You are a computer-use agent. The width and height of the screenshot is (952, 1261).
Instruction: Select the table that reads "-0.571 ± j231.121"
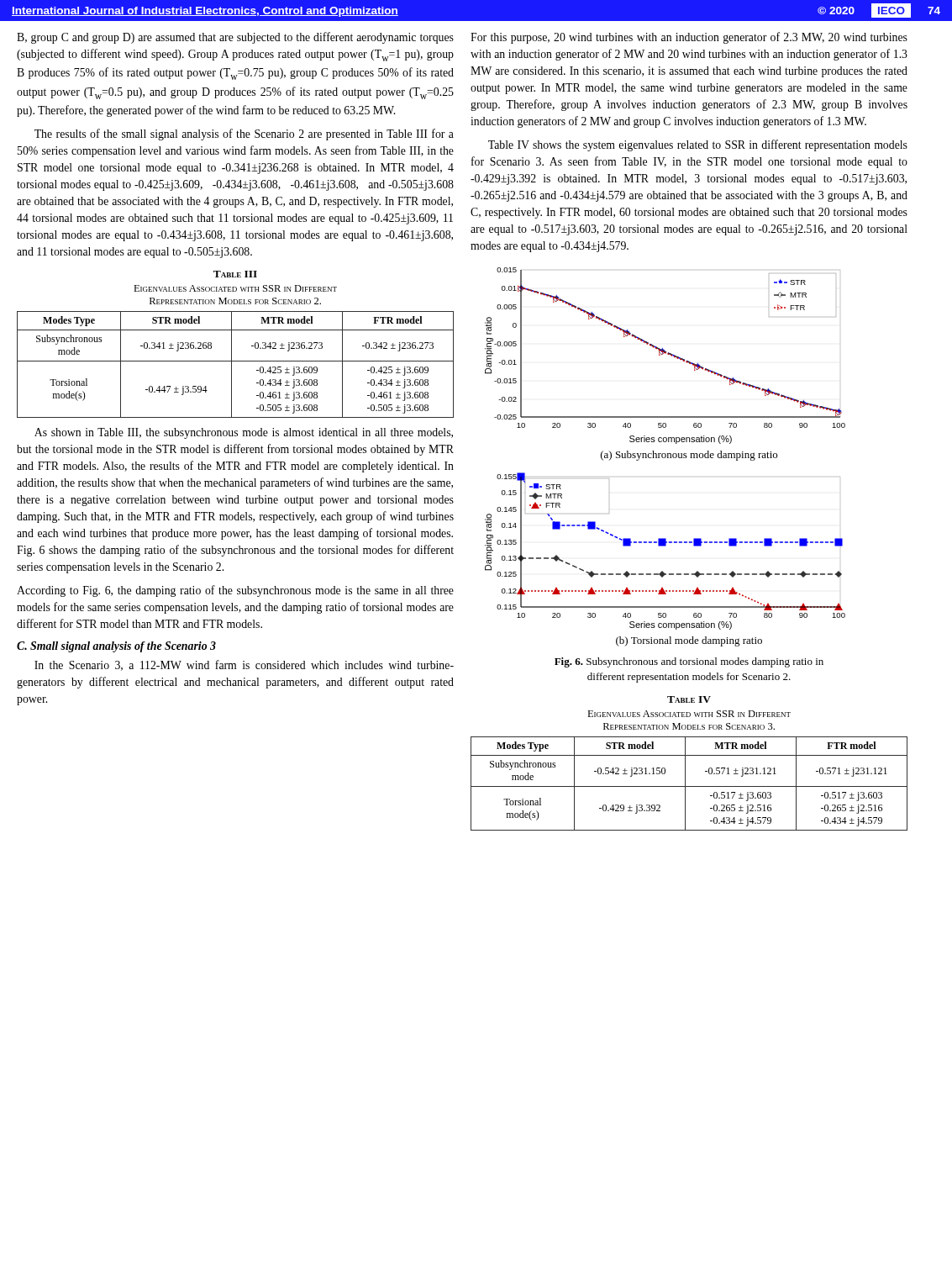pyautogui.click(x=689, y=762)
